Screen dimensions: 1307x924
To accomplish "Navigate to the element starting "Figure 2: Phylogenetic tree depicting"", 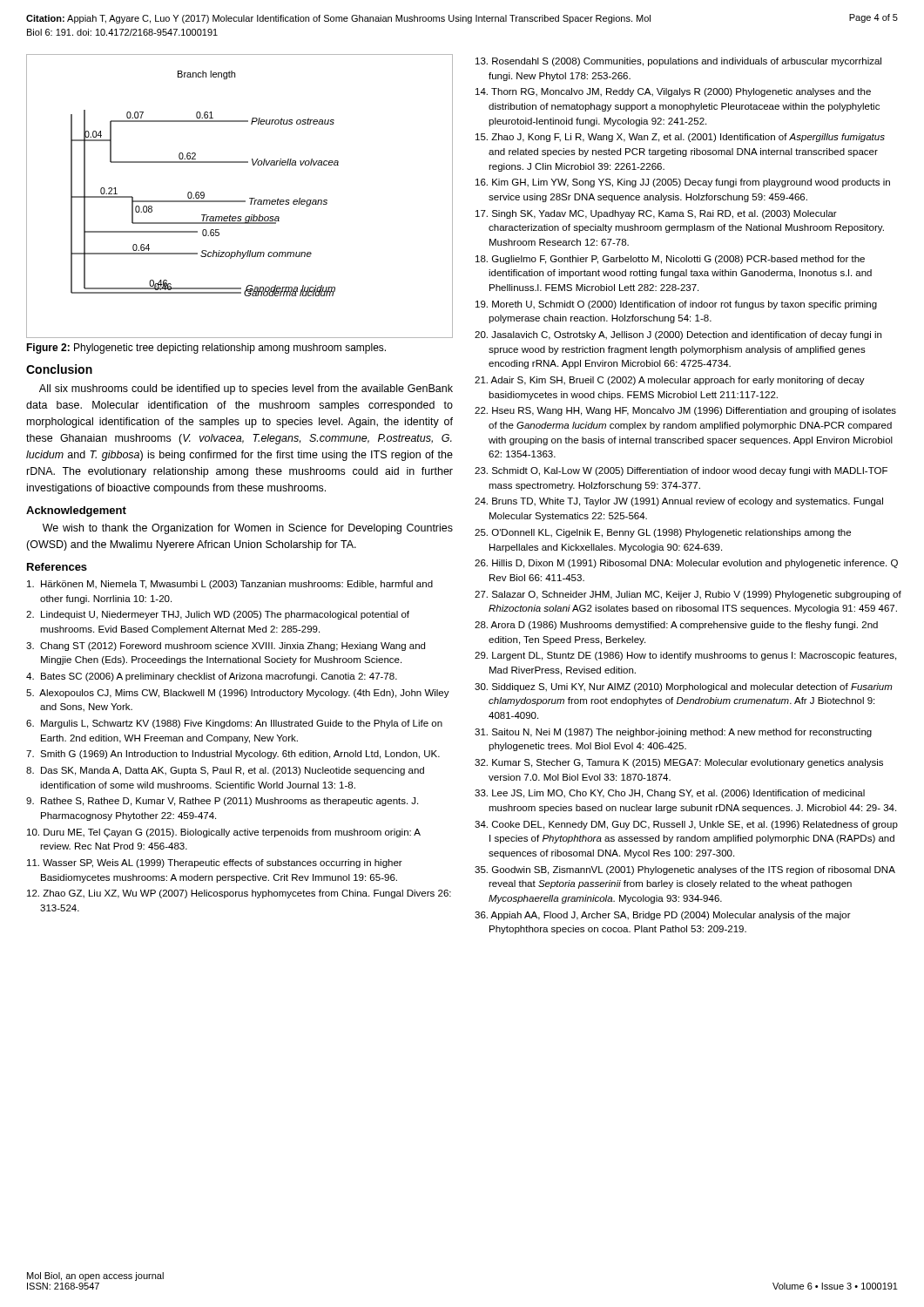I will click(207, 348).
